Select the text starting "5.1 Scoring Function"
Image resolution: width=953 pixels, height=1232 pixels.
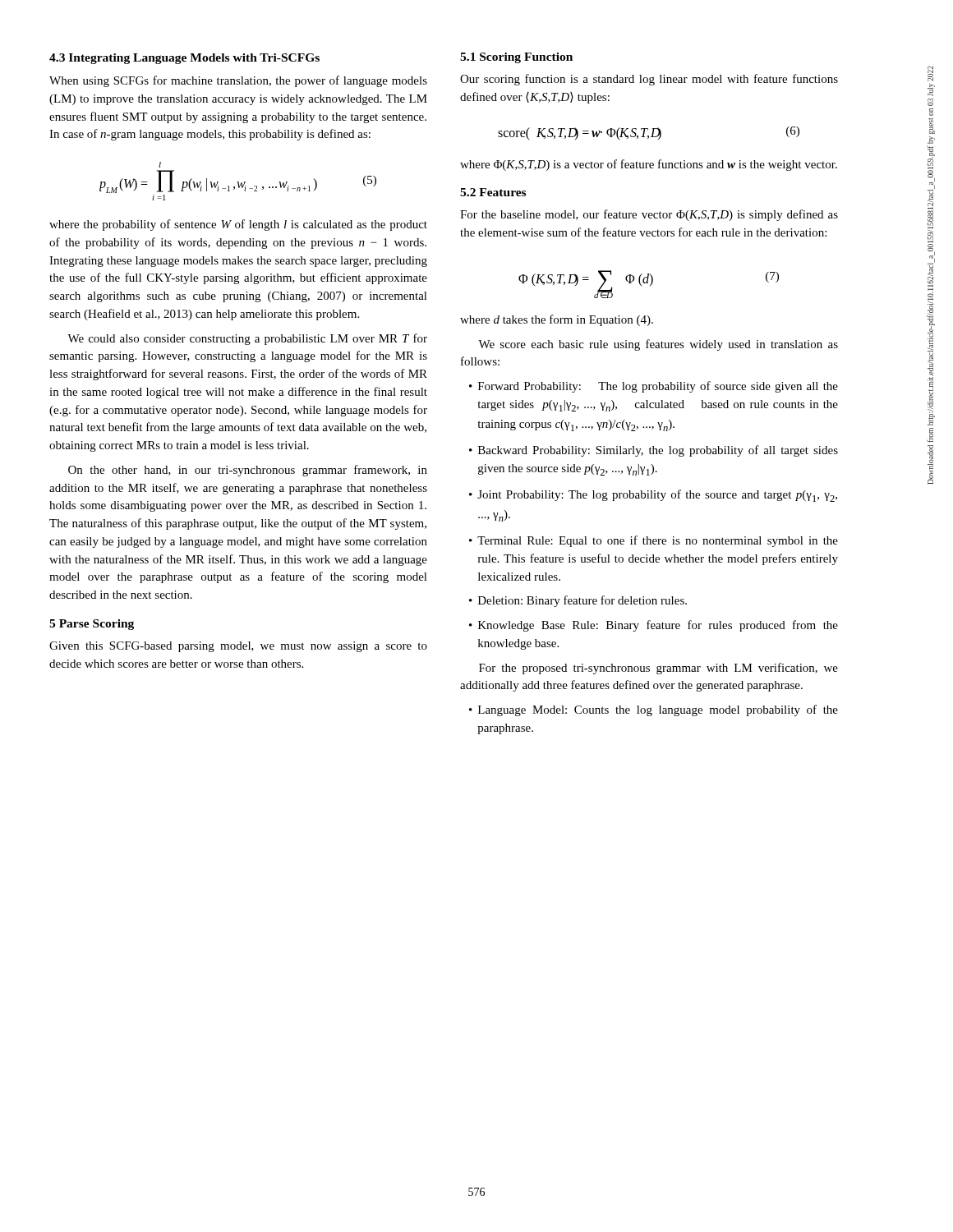517,56
